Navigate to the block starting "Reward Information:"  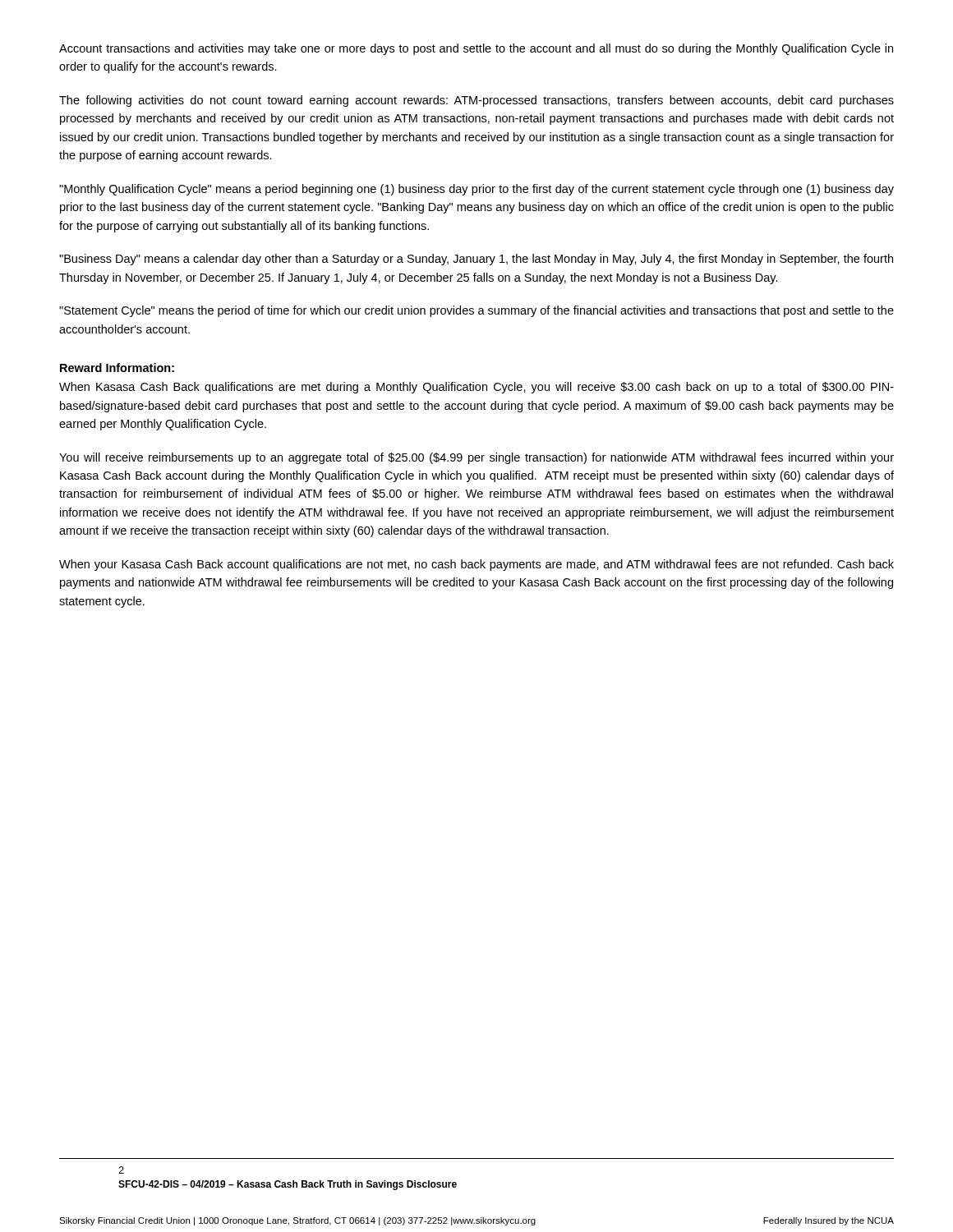coord(117,368)
